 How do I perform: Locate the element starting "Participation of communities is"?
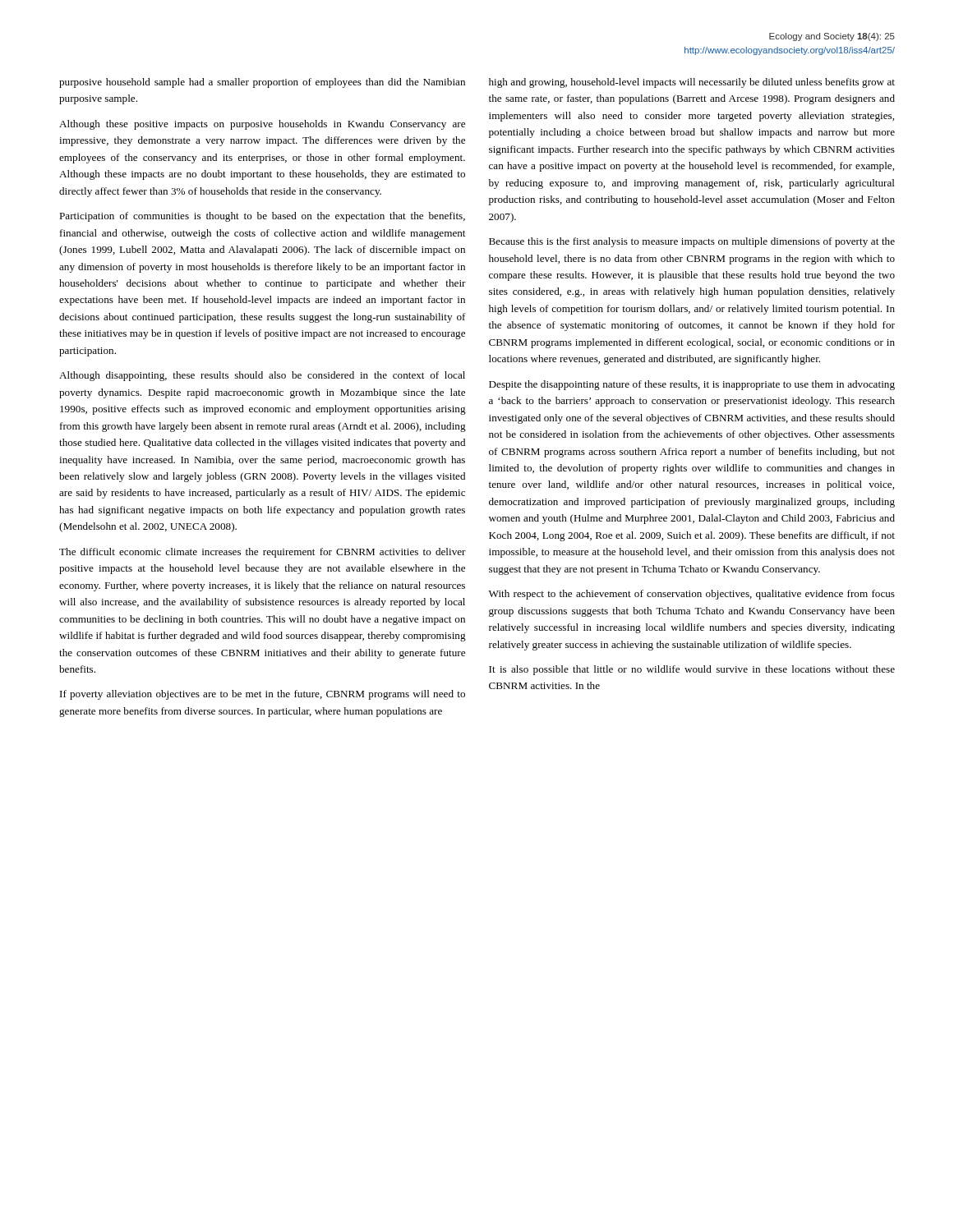[262, 284]
